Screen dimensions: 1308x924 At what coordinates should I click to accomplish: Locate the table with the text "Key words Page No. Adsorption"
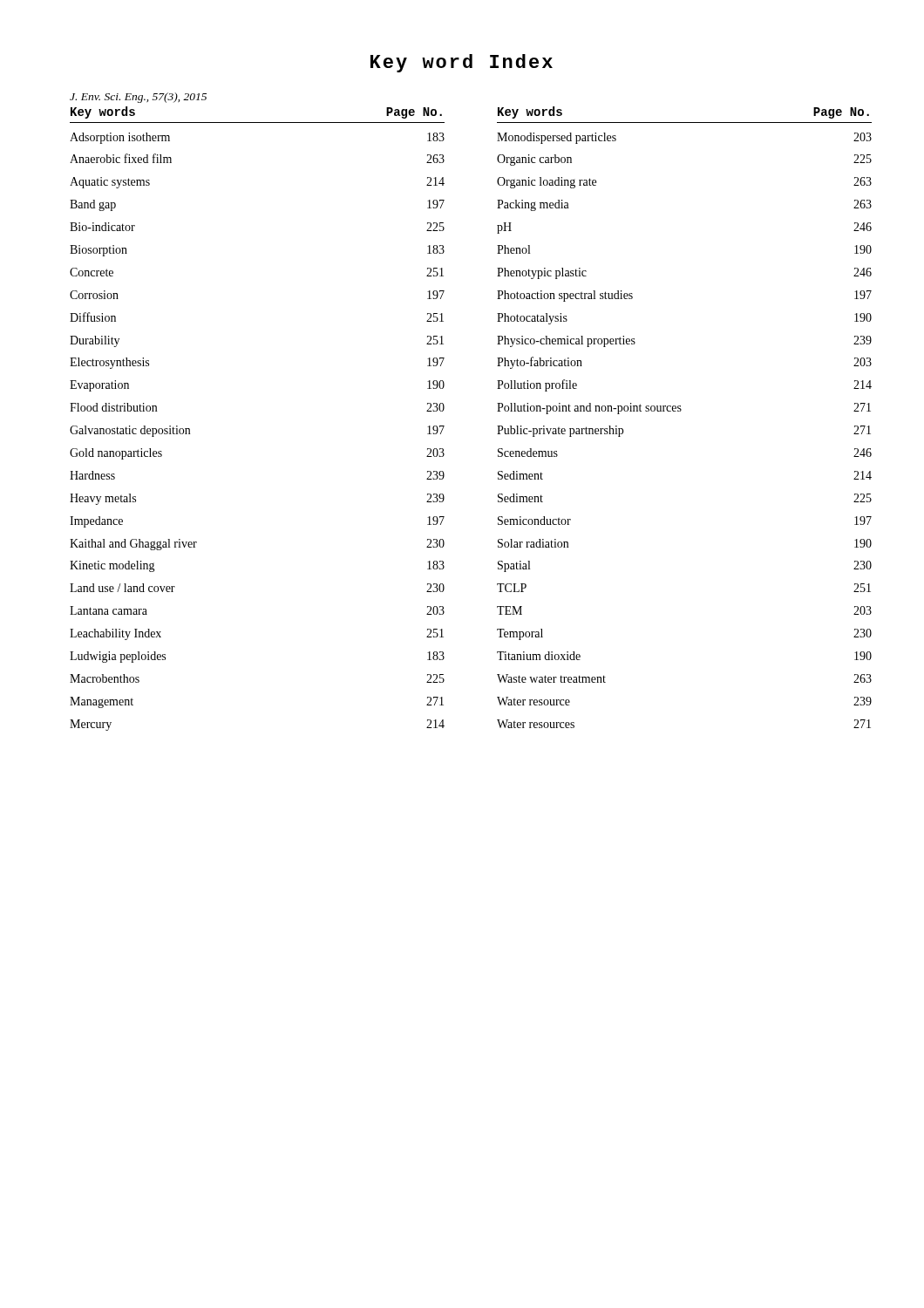pyautogui.click(x=471, y=421)
